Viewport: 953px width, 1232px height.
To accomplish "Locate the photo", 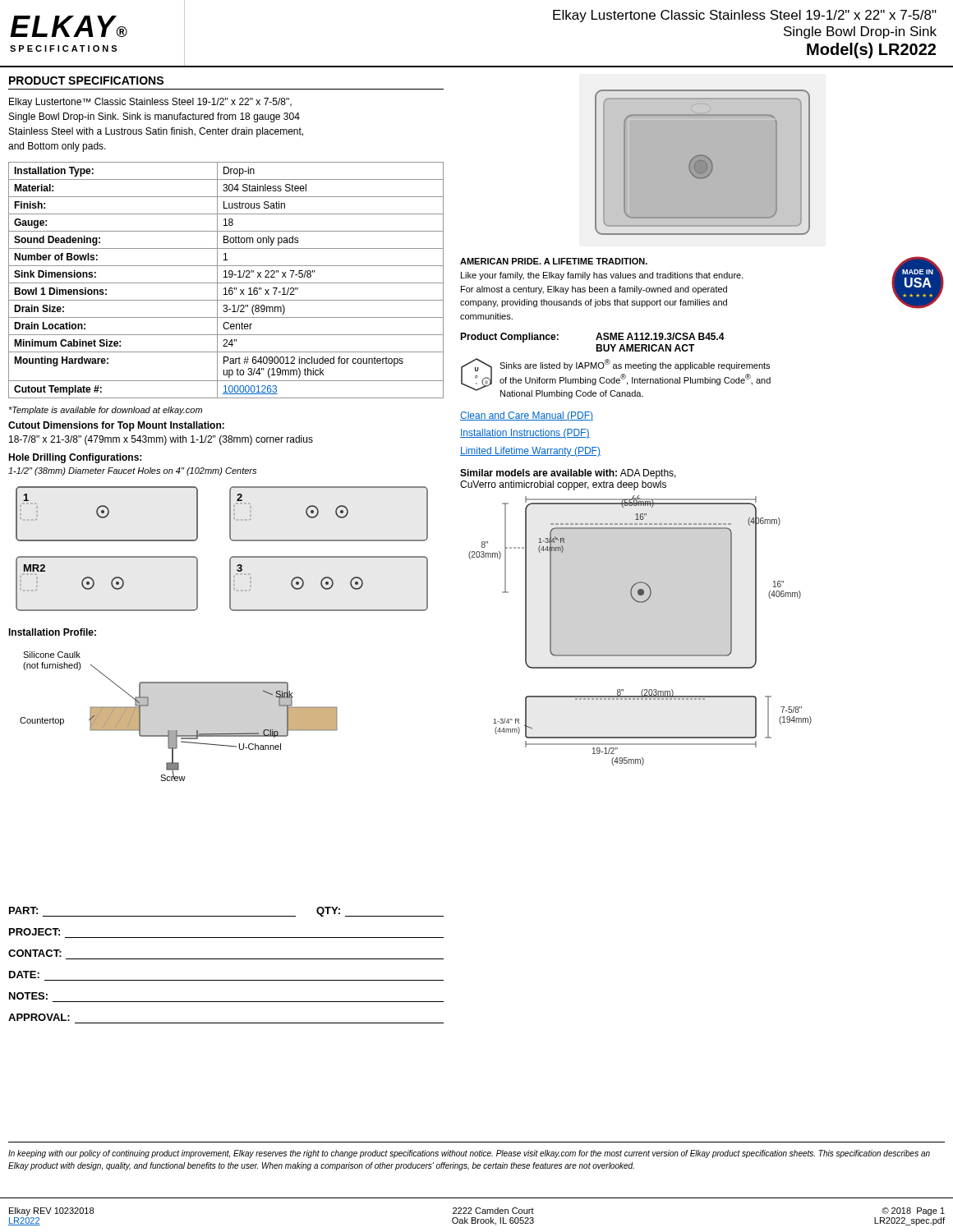I will [x=702, y=160].
